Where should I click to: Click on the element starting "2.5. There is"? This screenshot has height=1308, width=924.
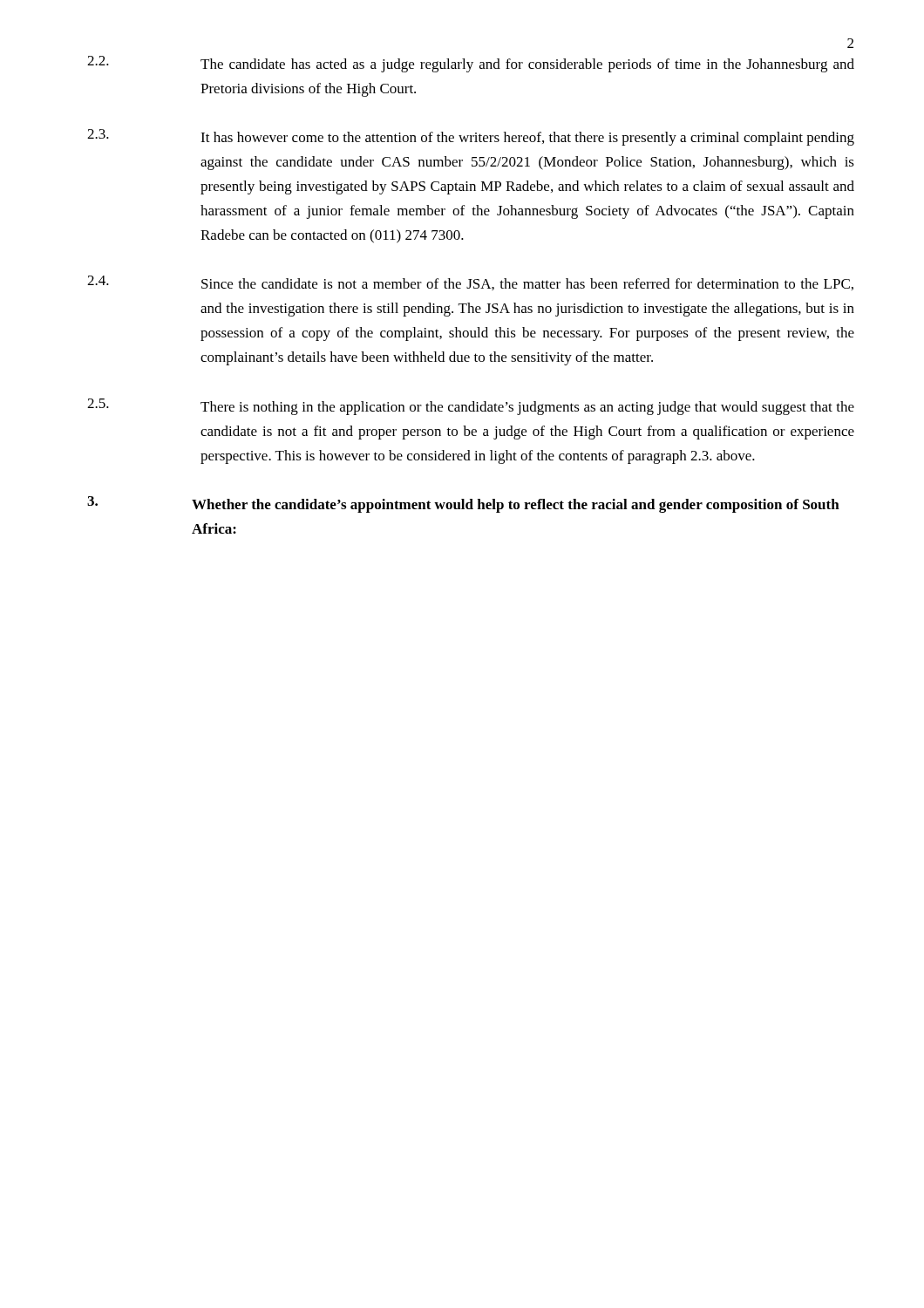tap(471, 431)
